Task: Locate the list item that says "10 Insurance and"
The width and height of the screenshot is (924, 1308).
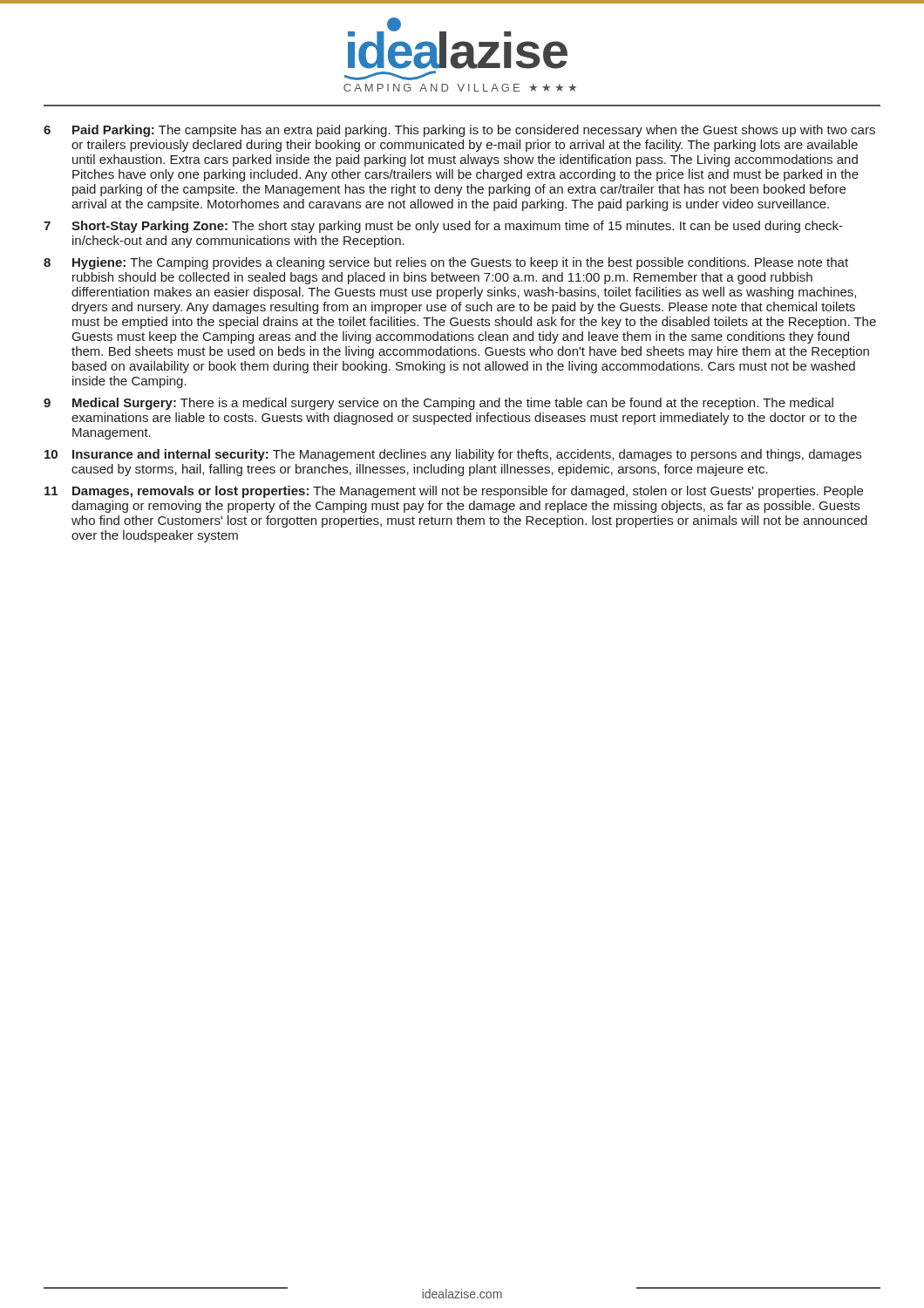Action: click(462, 461)
